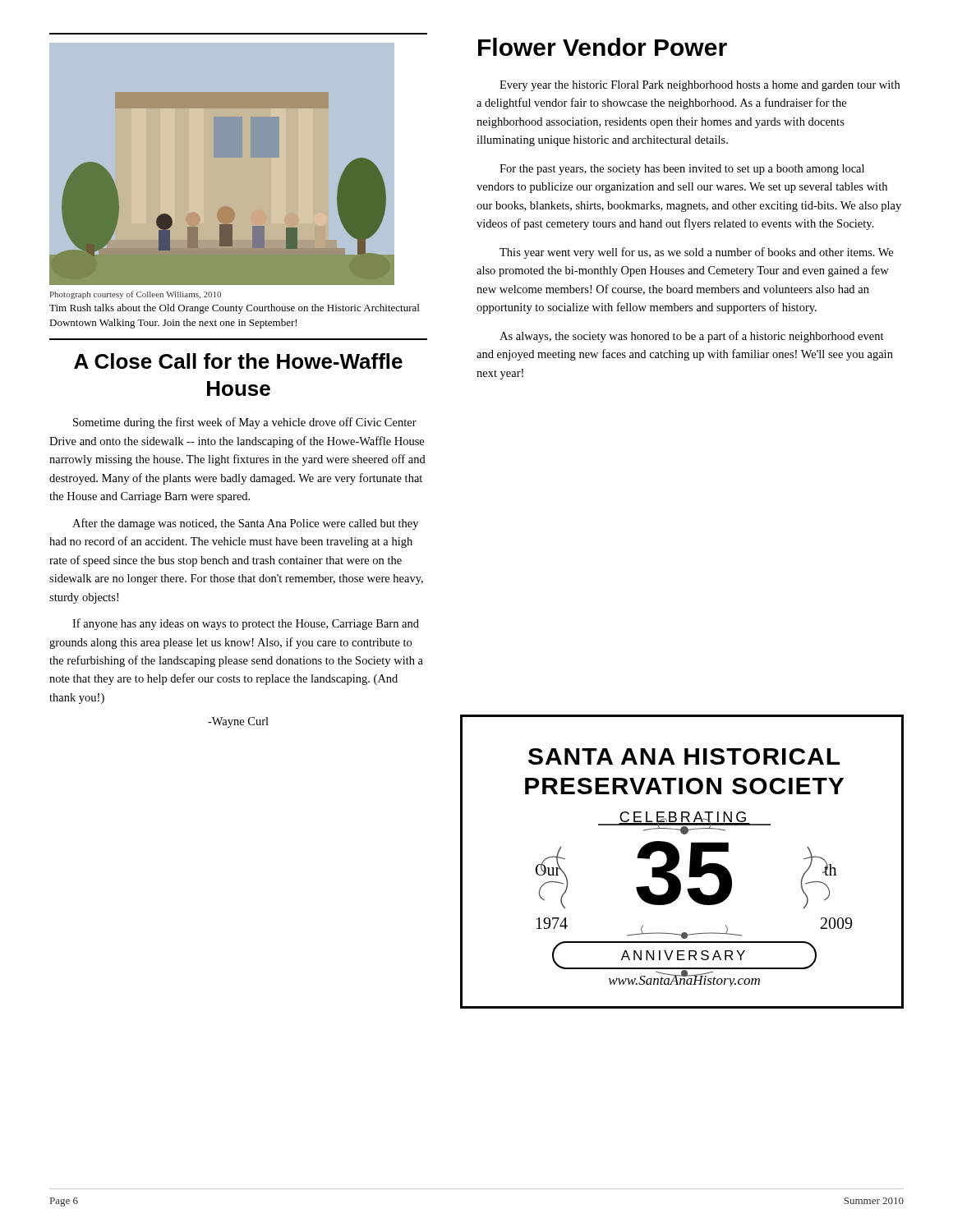Click on the passage starting "As always, the society was"
This screenshot has width=953, height=1232.
pyautogui.click(x=685, y=354)
